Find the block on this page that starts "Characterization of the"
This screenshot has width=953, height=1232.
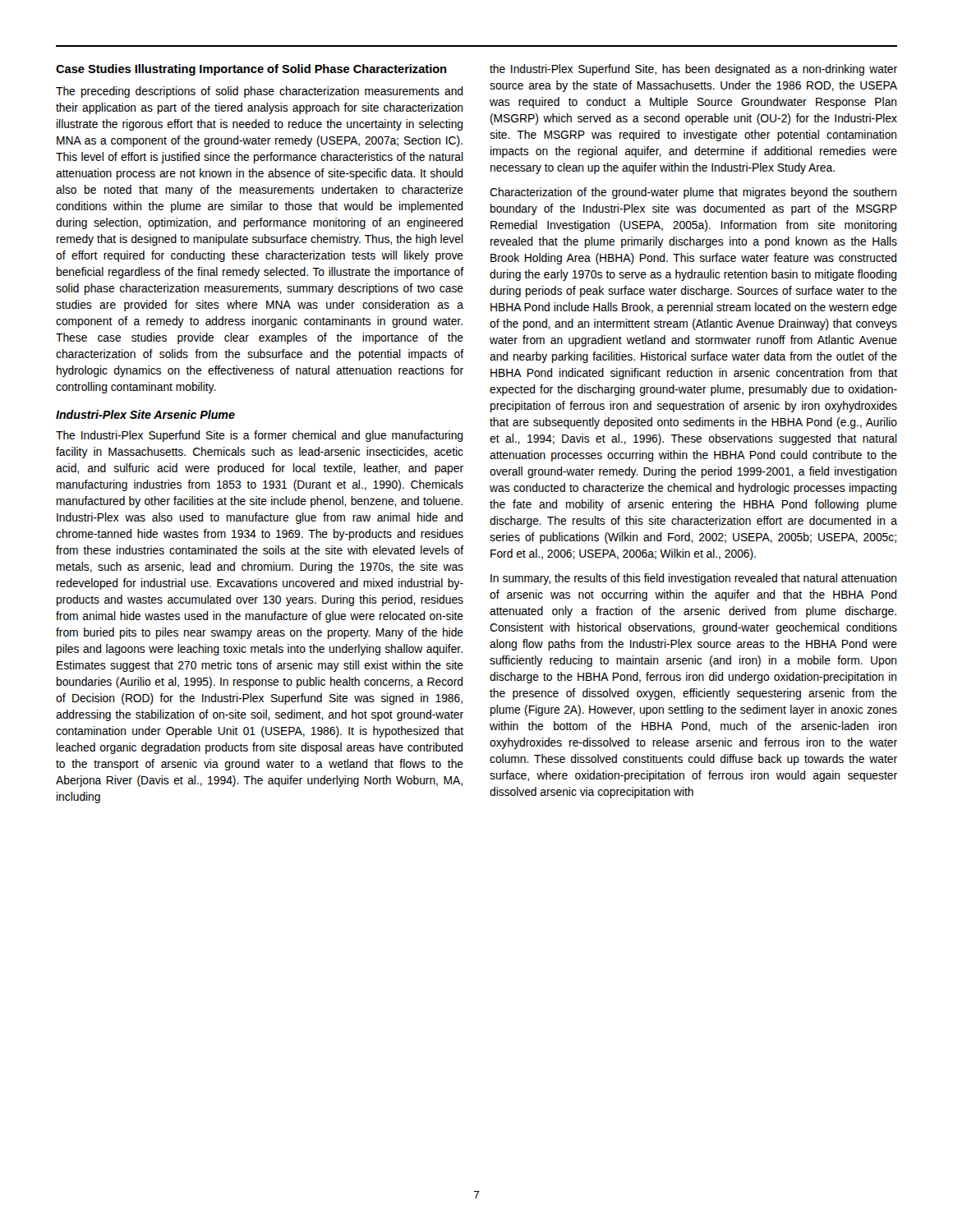tap(693, 373)
